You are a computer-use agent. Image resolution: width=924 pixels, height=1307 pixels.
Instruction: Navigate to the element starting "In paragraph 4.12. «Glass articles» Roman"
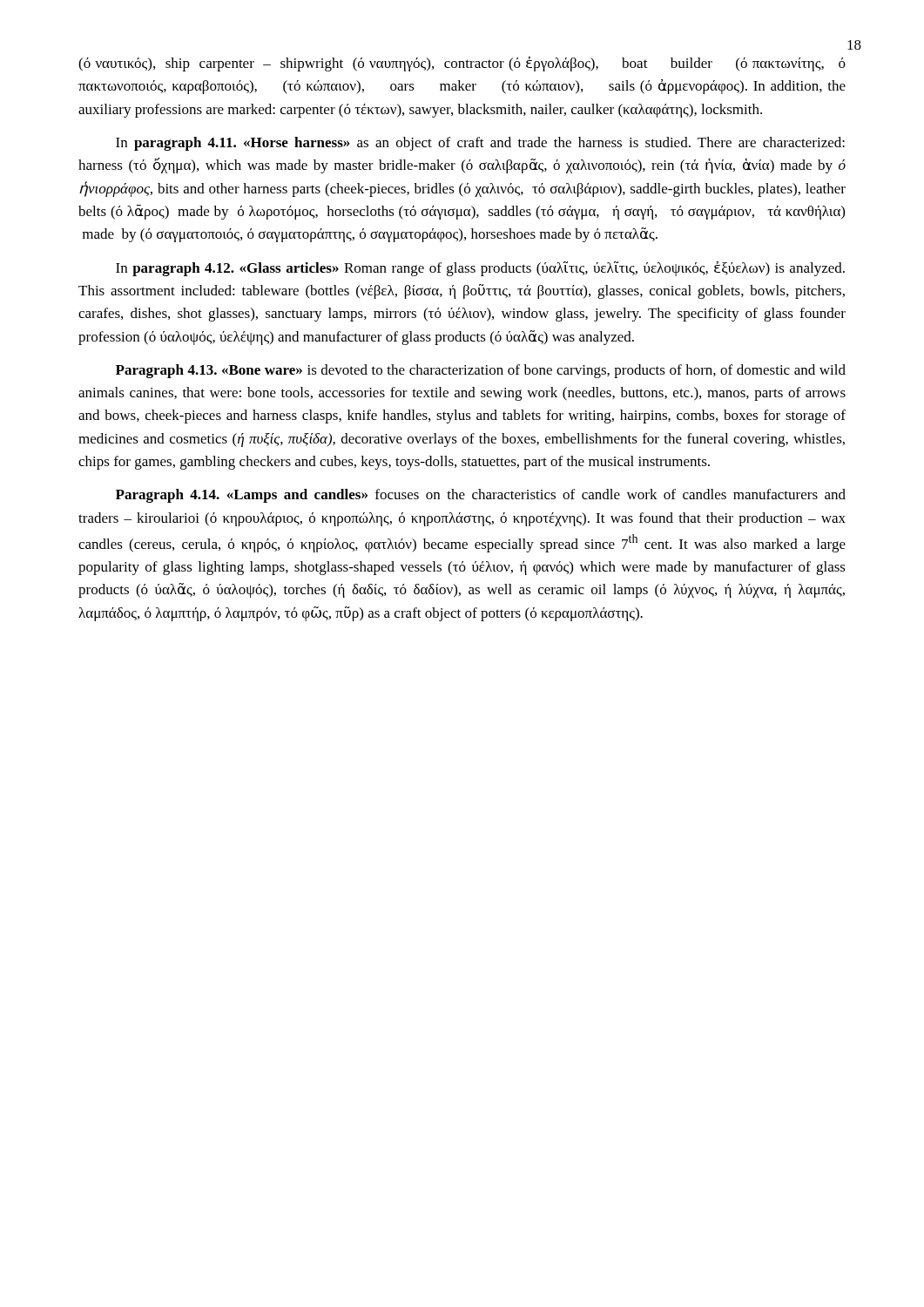coord(462,303)
